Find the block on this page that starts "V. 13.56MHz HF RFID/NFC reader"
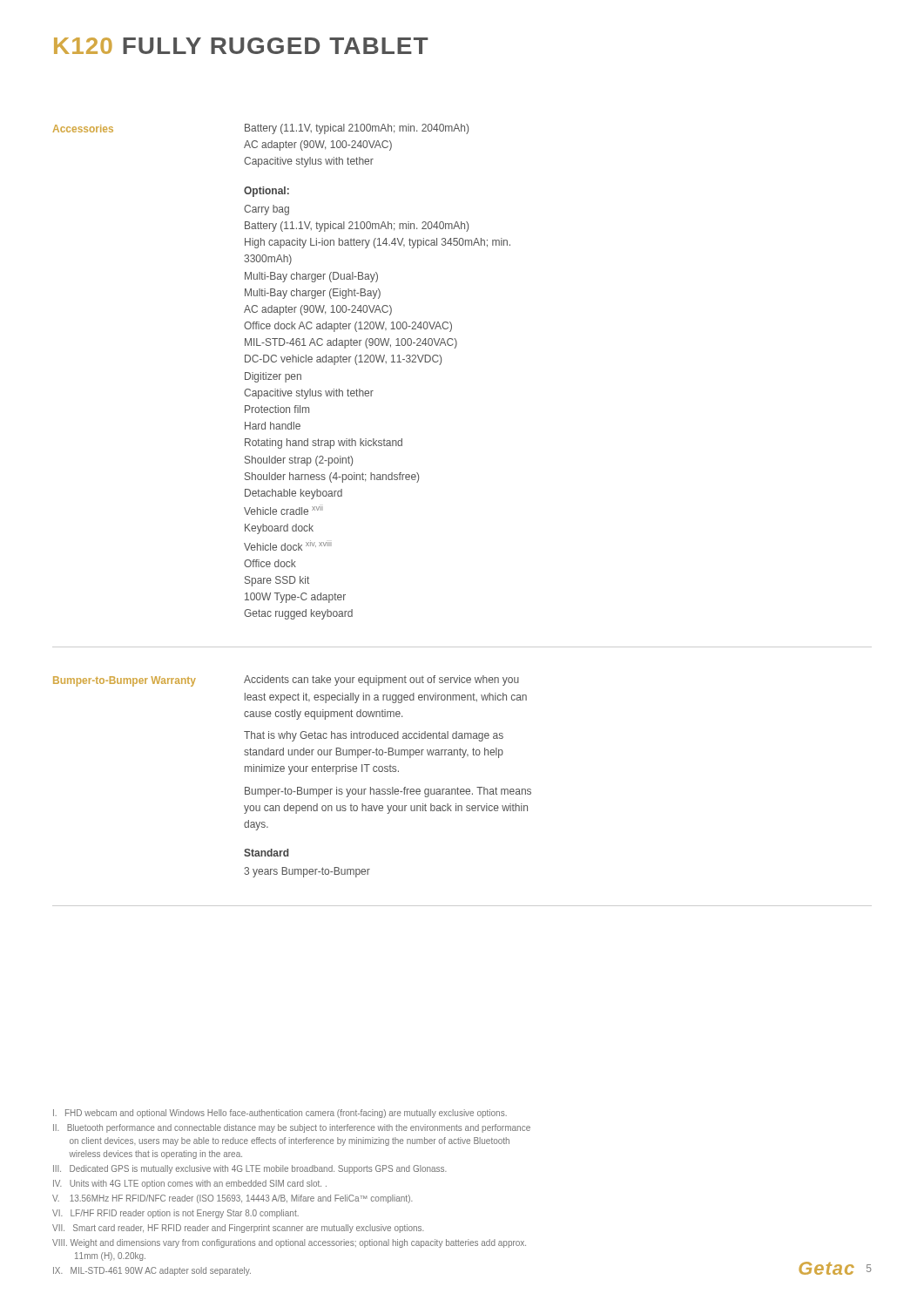 (x=233, y=1199)
